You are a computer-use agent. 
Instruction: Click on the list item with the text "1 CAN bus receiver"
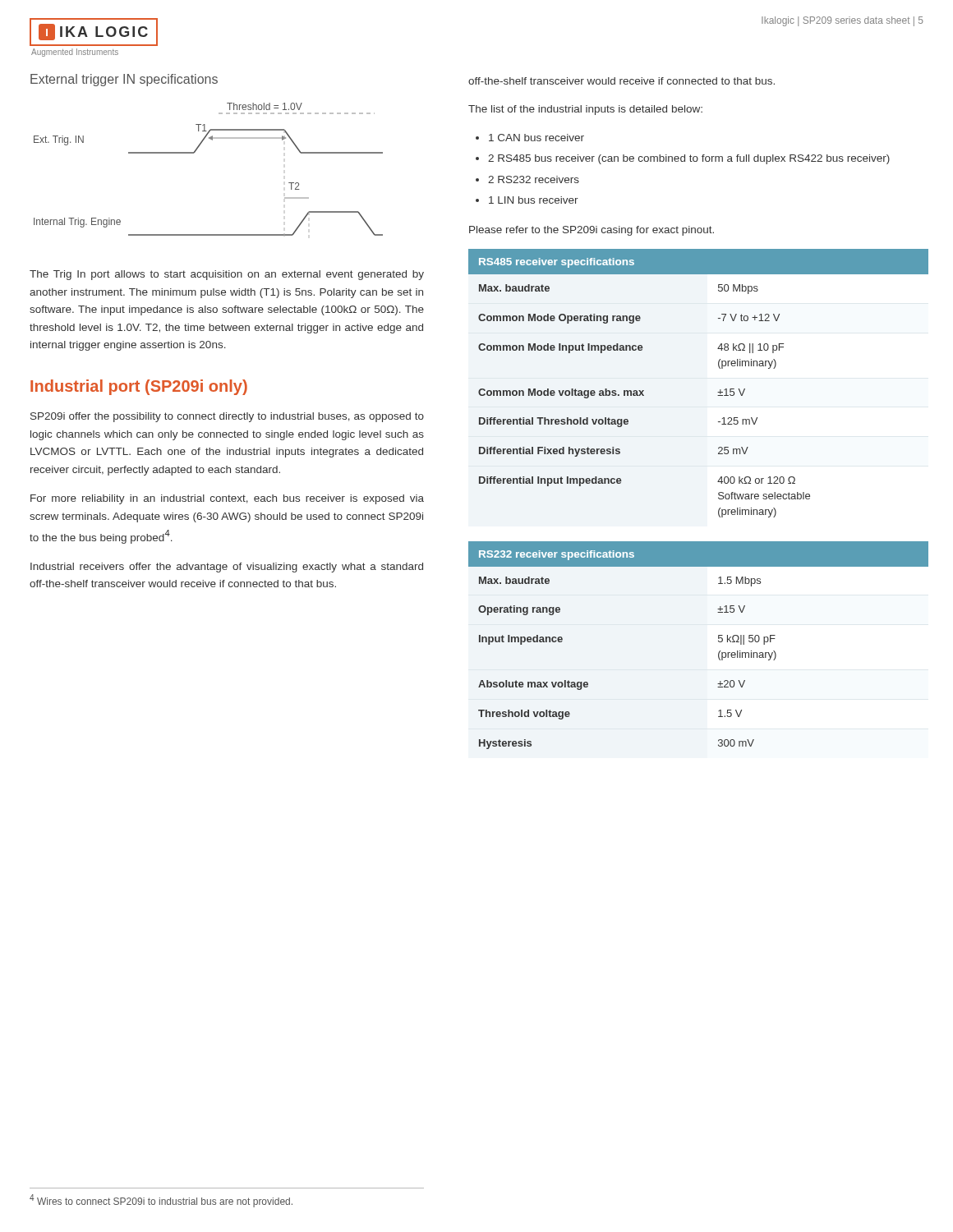[x=536, y=137]
